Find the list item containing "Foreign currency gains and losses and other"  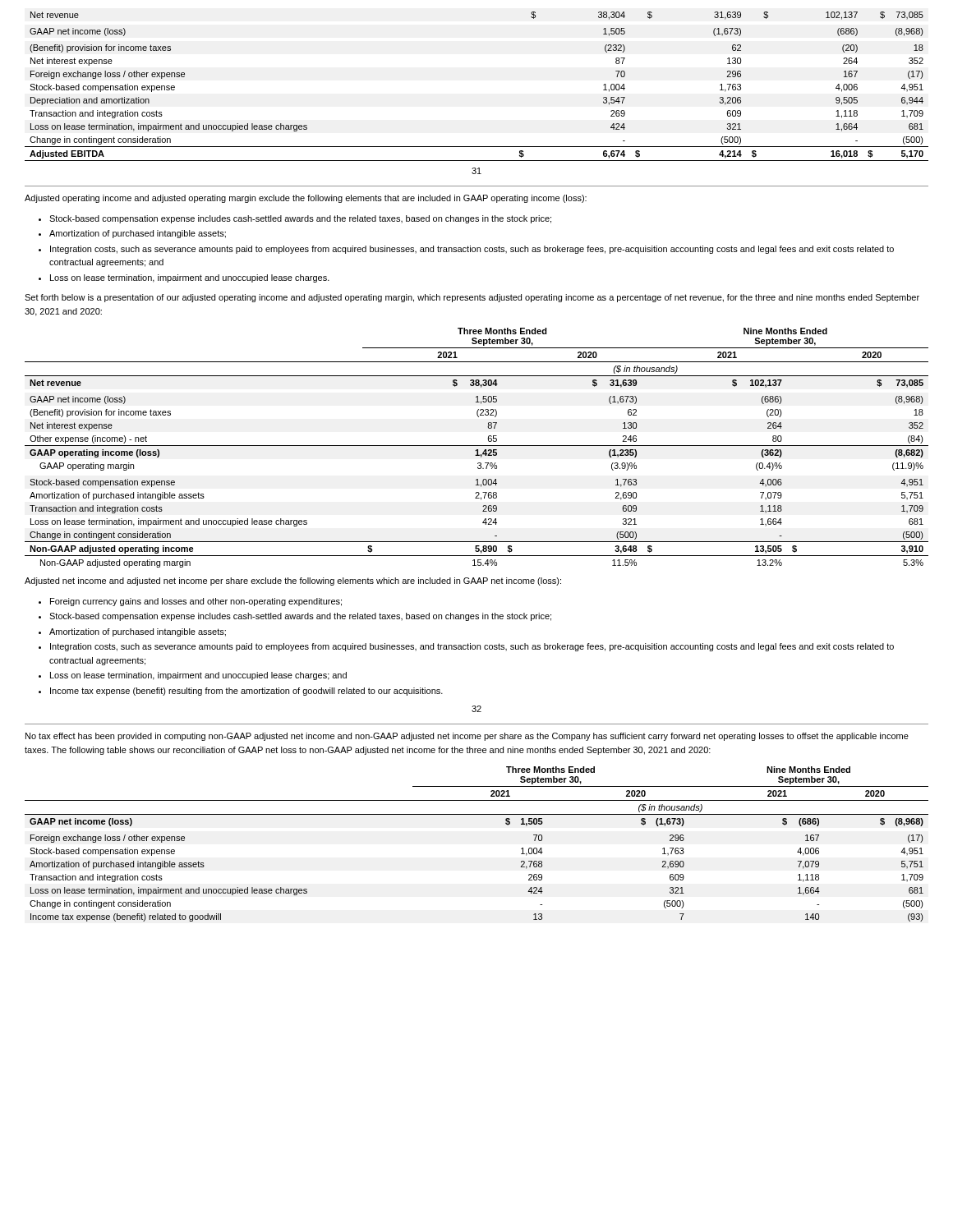(196, 601)
